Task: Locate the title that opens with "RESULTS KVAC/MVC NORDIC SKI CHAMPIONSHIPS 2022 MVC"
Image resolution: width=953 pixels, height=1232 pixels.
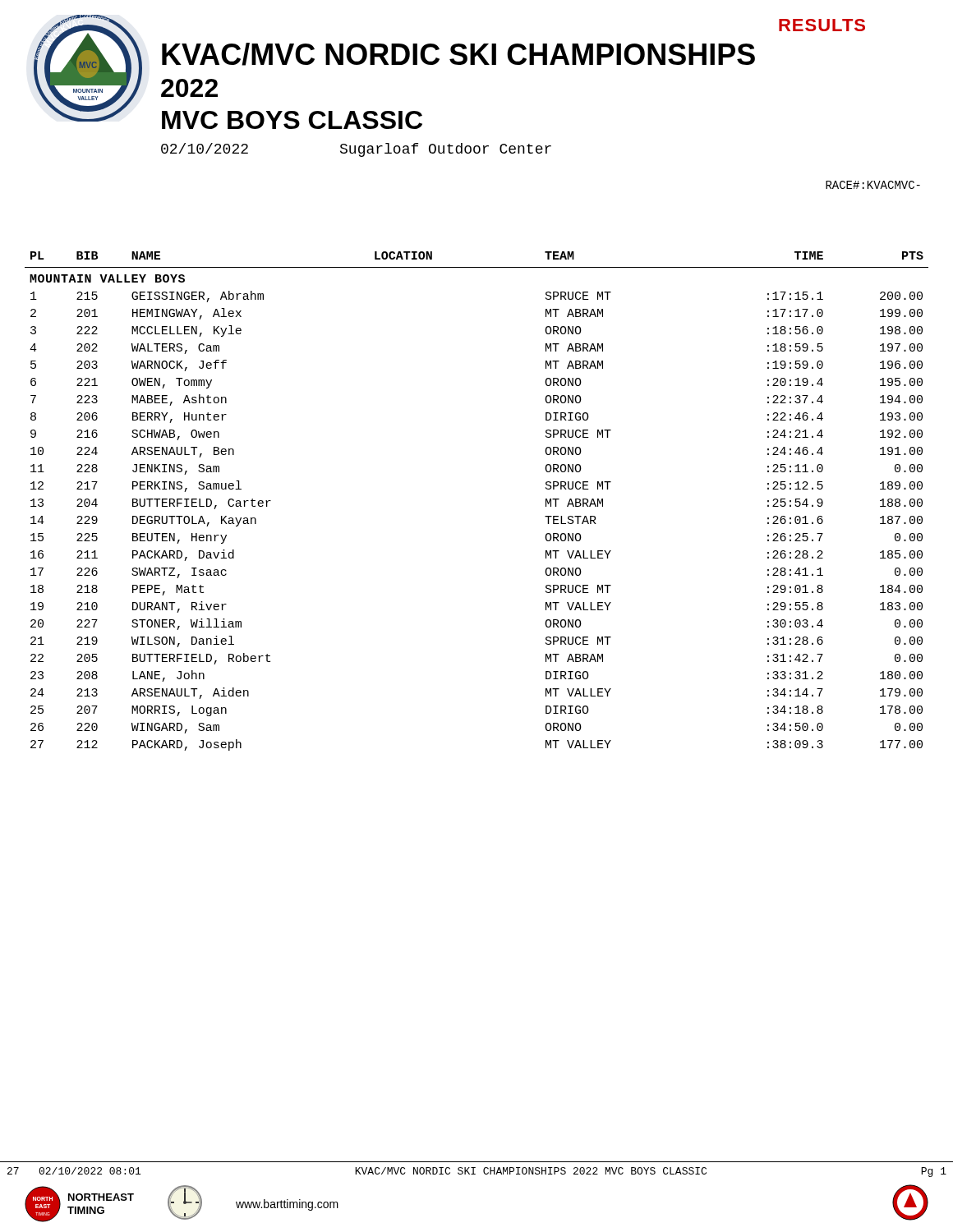Action: 513,75
